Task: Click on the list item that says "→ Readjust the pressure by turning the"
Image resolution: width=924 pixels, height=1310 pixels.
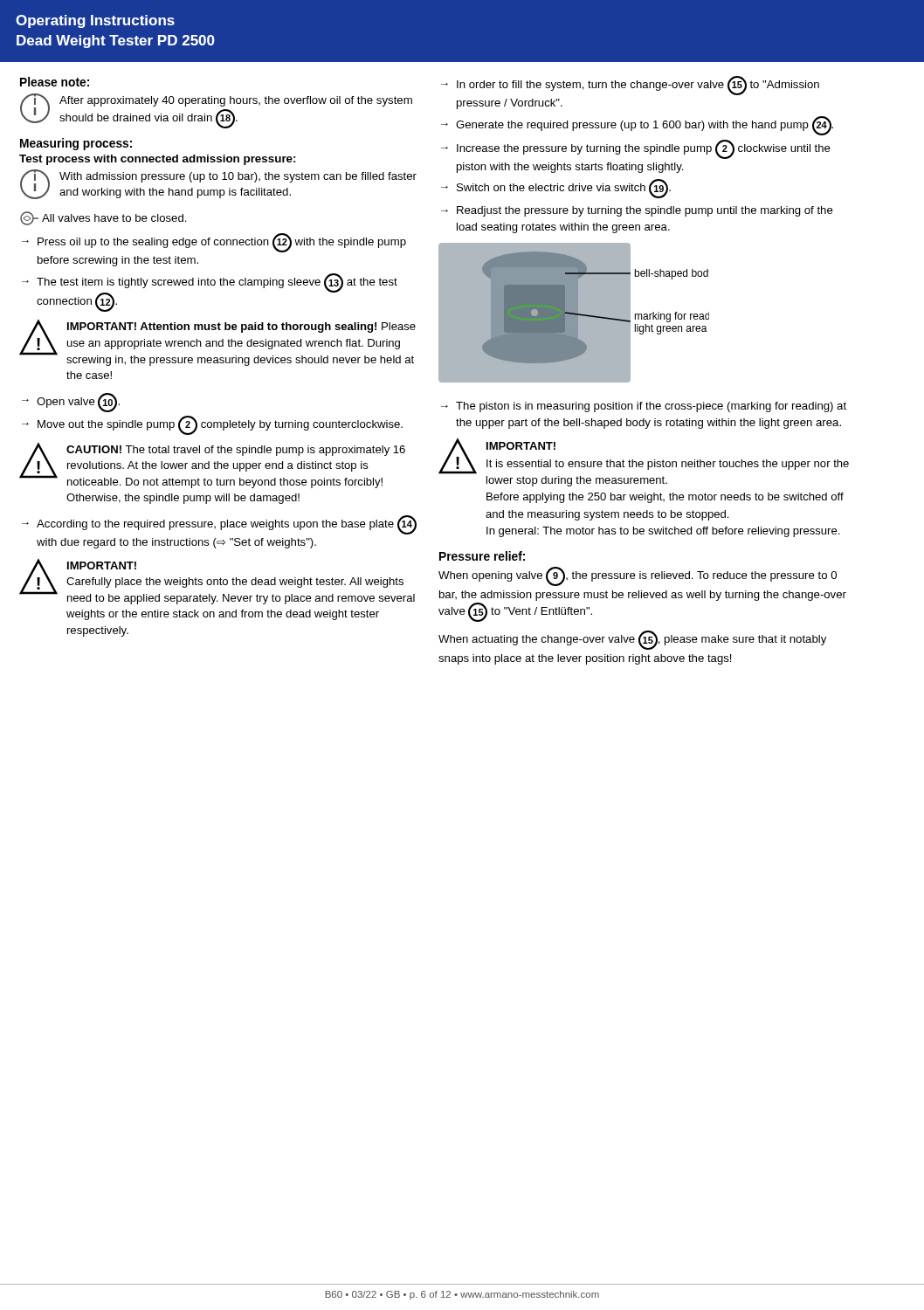Action: [648, 219]
